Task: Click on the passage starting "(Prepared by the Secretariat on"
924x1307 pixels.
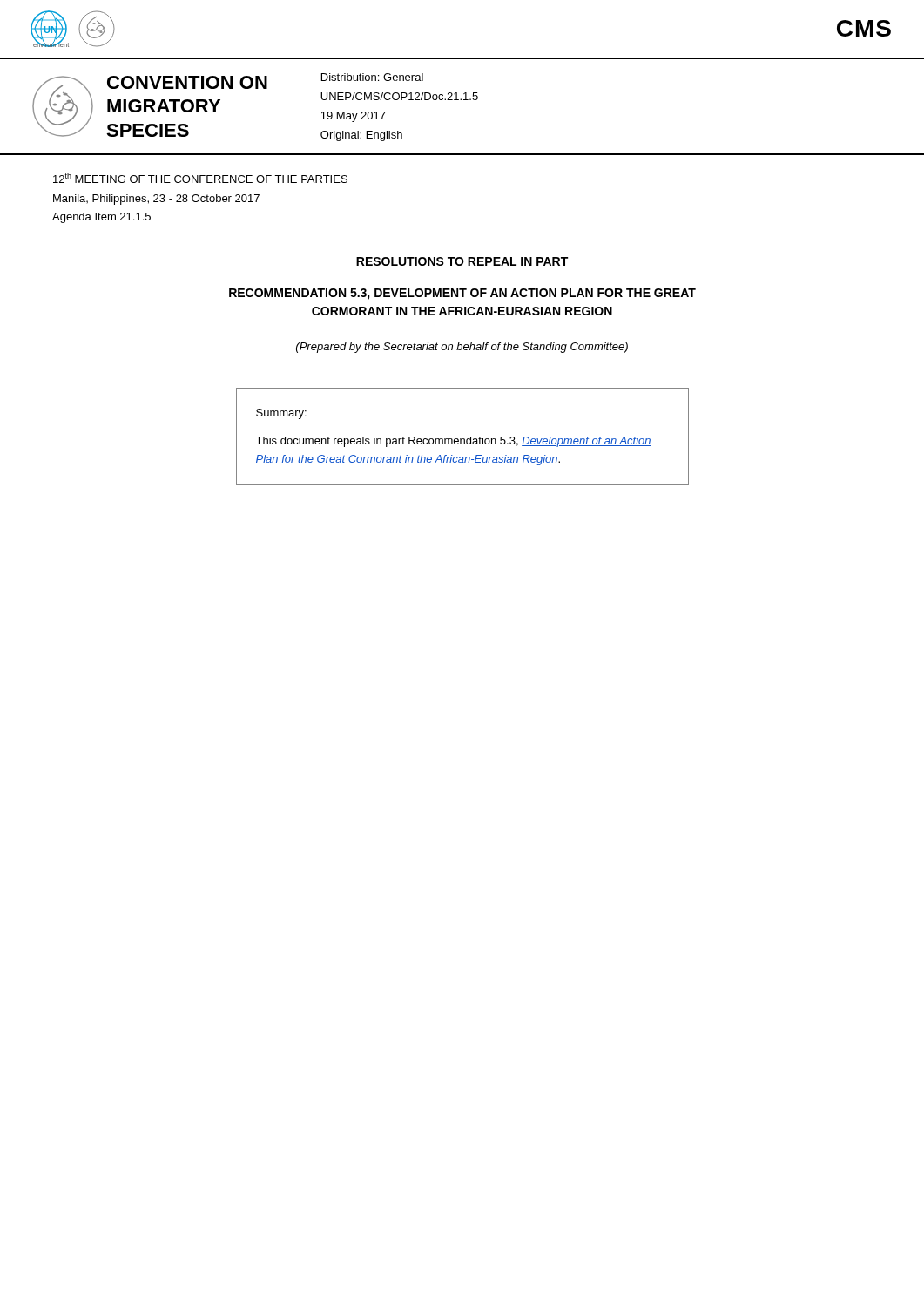Action: [462, 346]
